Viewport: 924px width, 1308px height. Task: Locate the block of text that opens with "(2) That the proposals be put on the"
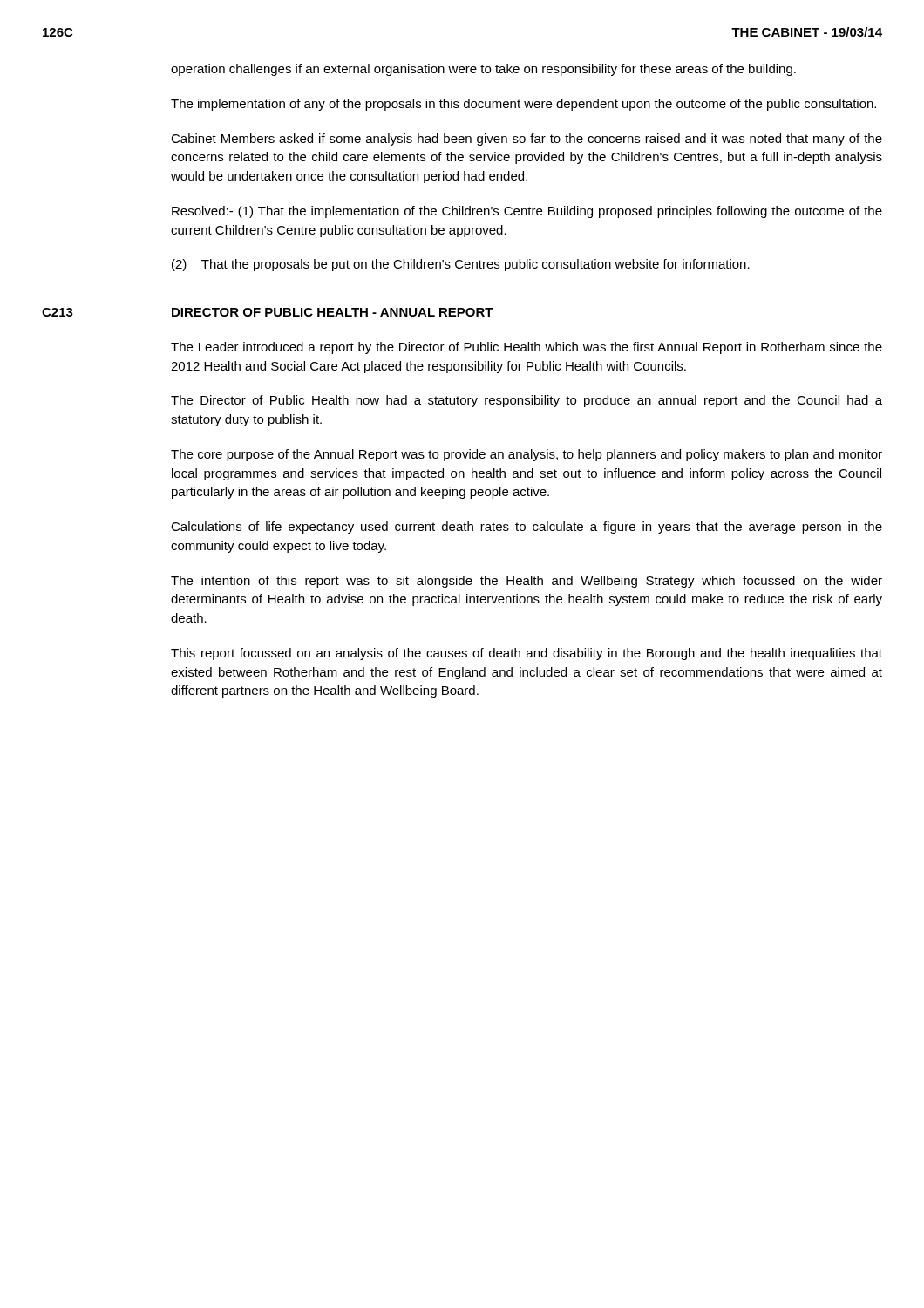[x=461, y=264]
